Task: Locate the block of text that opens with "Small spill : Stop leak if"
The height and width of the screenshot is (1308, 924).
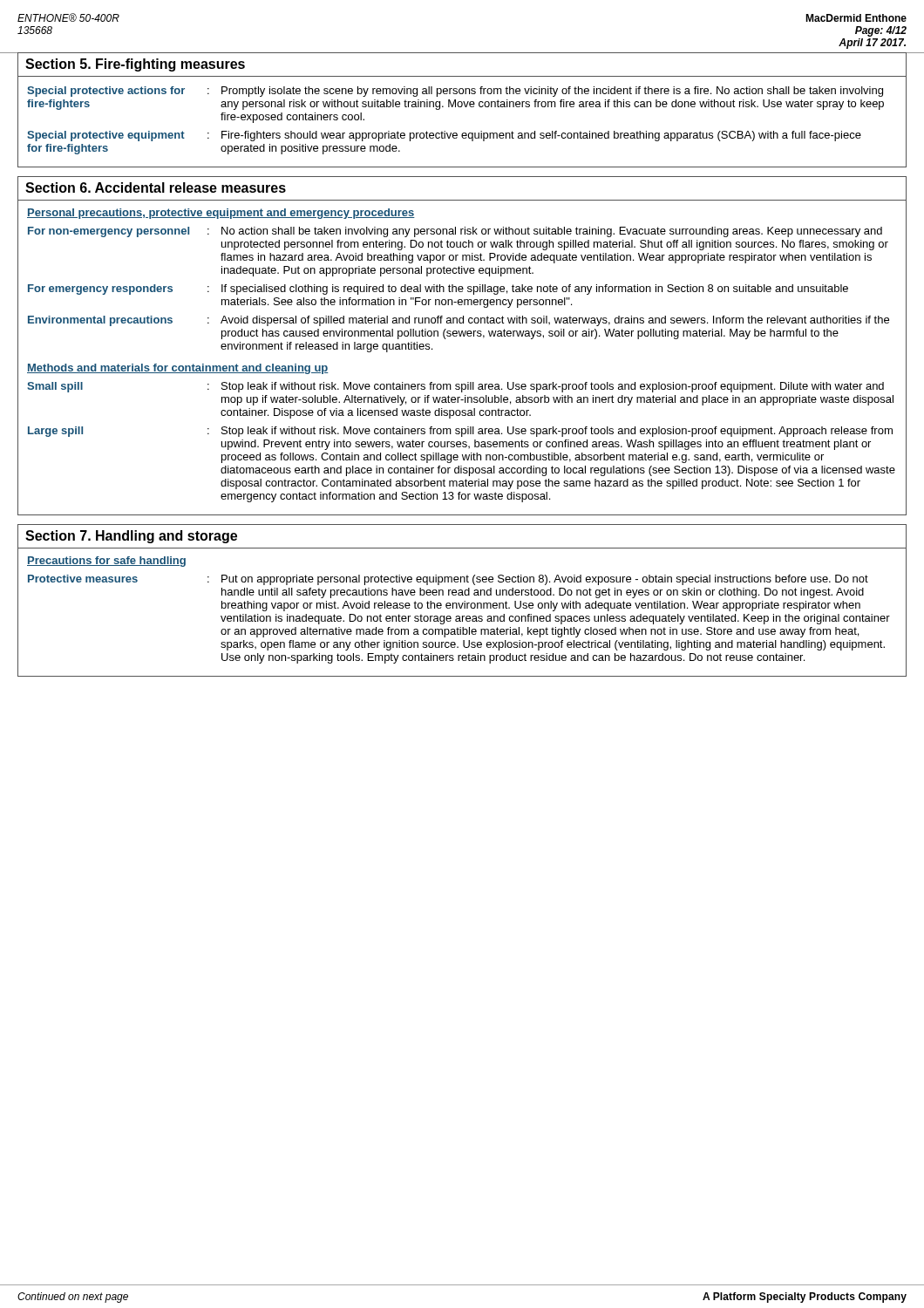Action: 462,399
